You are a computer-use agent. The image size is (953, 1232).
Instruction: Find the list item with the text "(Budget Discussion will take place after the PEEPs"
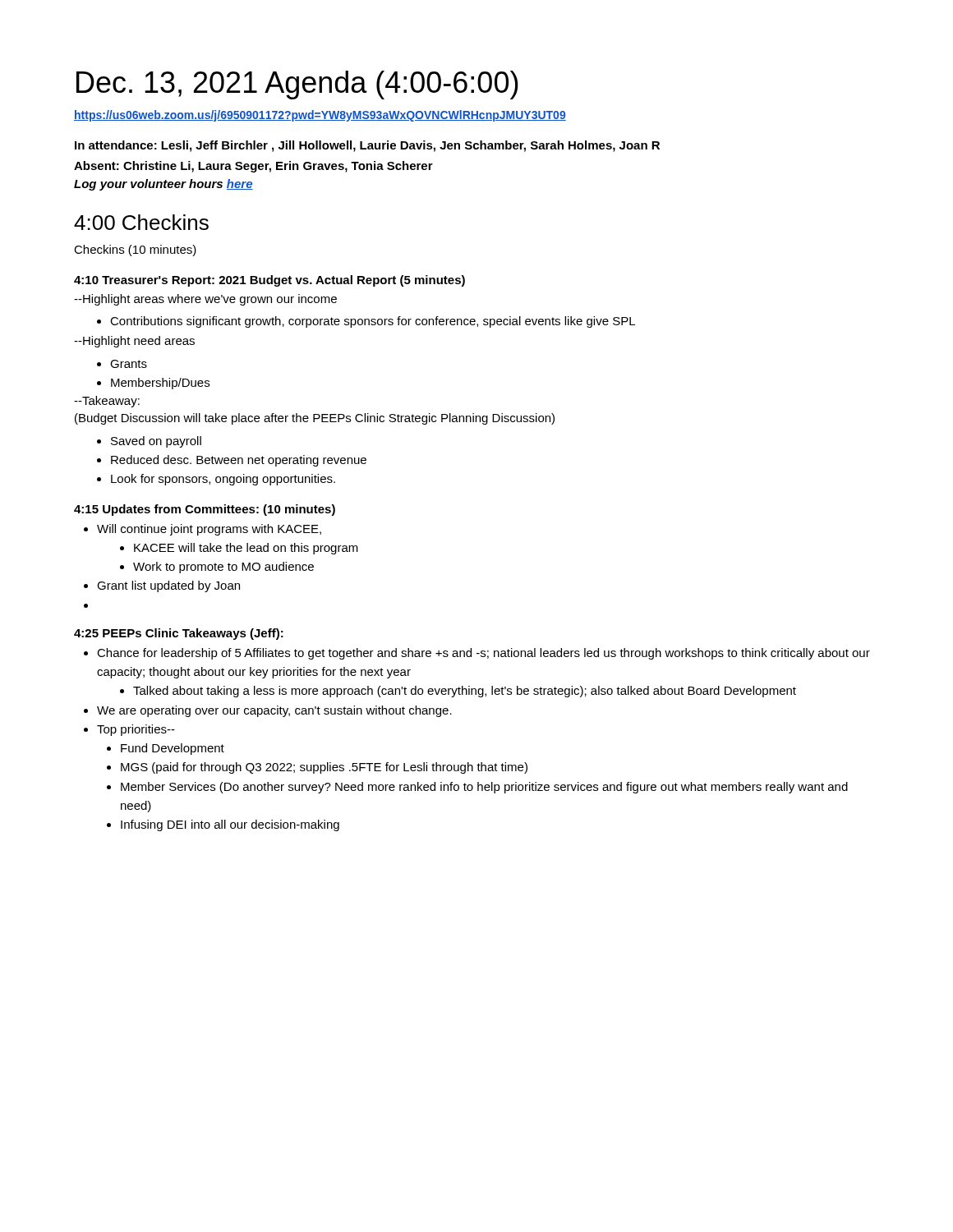point(476,419)
